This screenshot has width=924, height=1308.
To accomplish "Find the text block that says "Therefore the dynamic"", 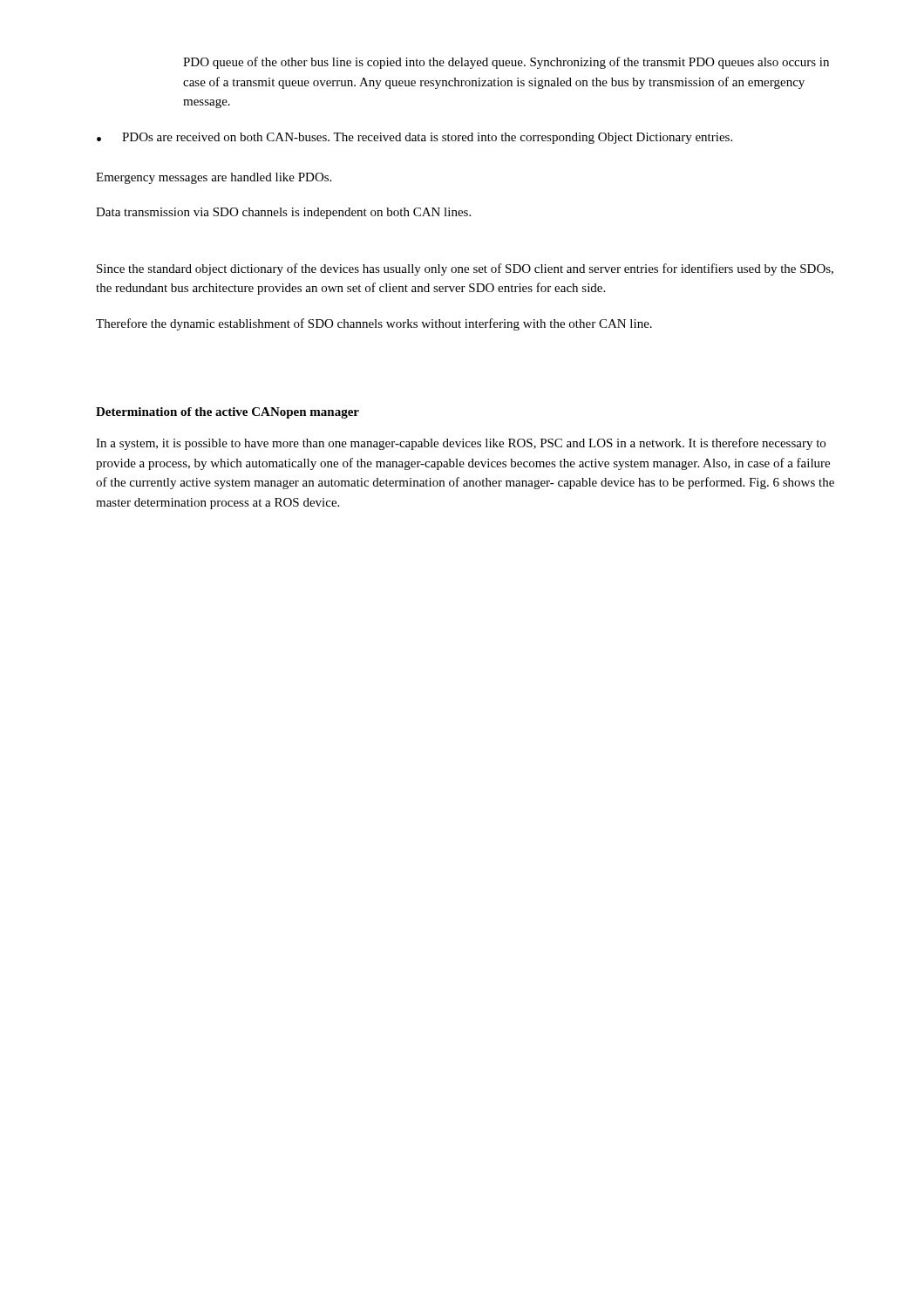I will (374, 323).
